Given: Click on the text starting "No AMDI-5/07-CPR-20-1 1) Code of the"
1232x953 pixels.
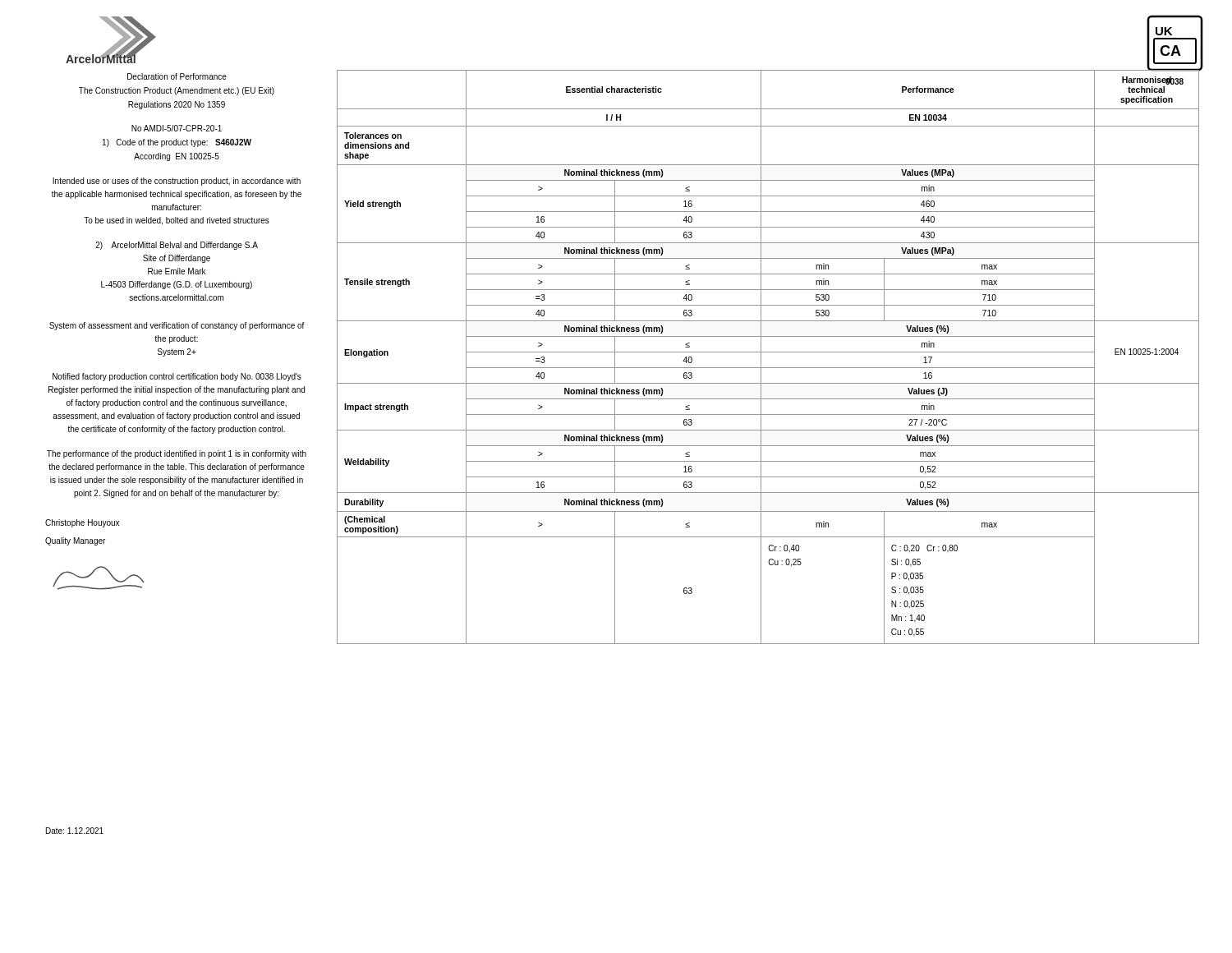Looking at the screenshot, I should click(x=177, y=143).
